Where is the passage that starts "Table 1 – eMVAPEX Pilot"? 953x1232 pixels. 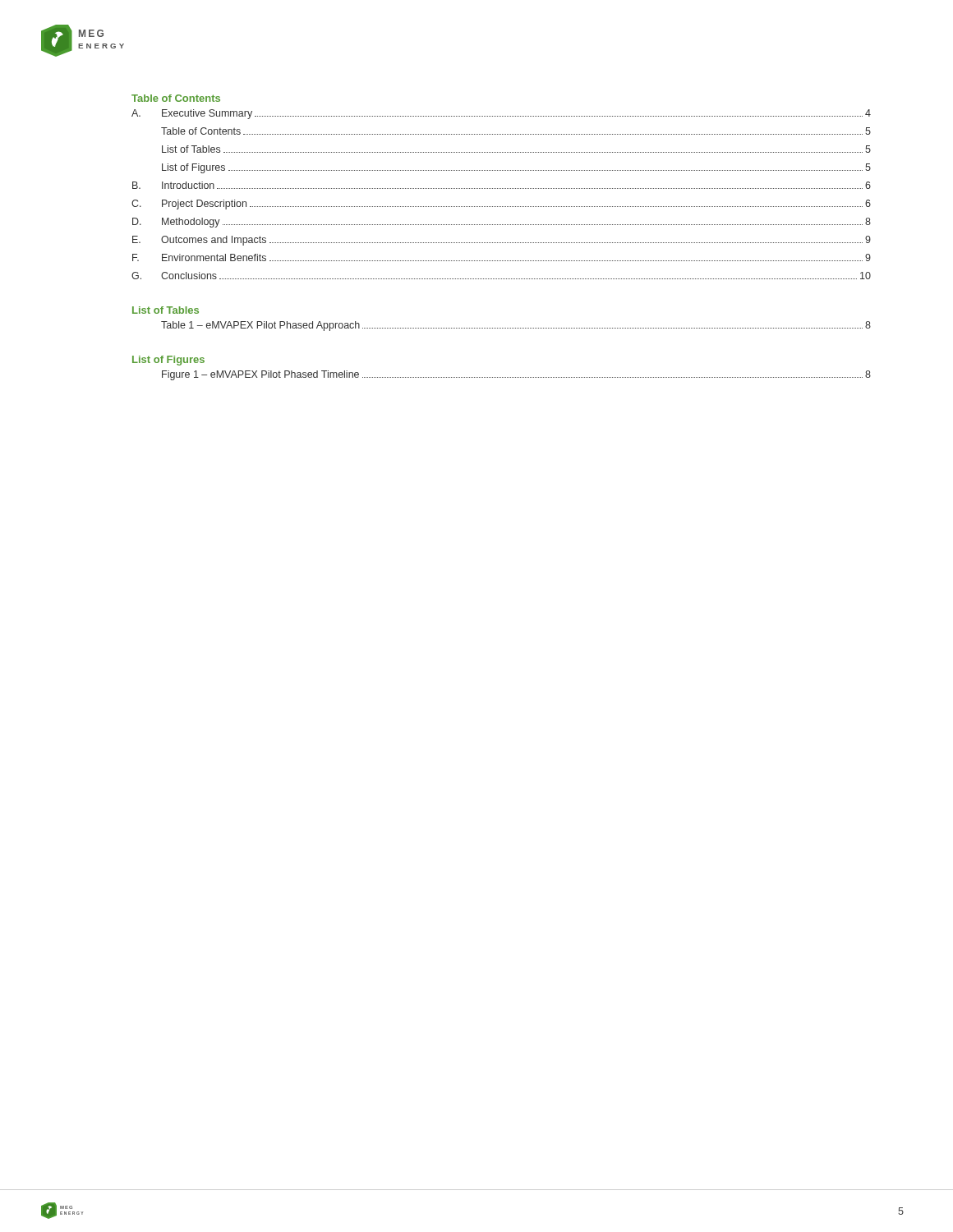[x=516, y=325]
